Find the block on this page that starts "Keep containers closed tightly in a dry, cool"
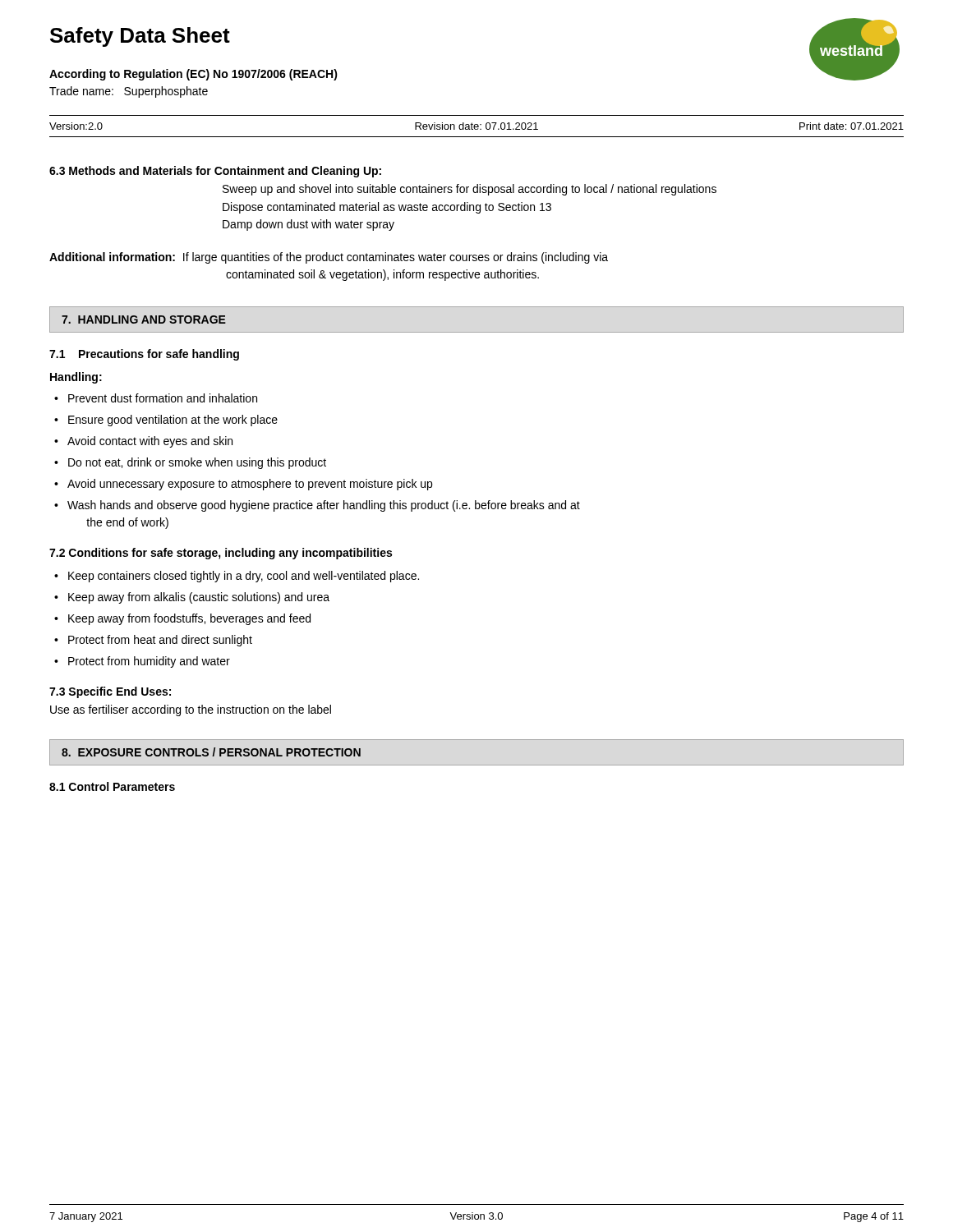The image size is (953, 1232). pos(244,576)
